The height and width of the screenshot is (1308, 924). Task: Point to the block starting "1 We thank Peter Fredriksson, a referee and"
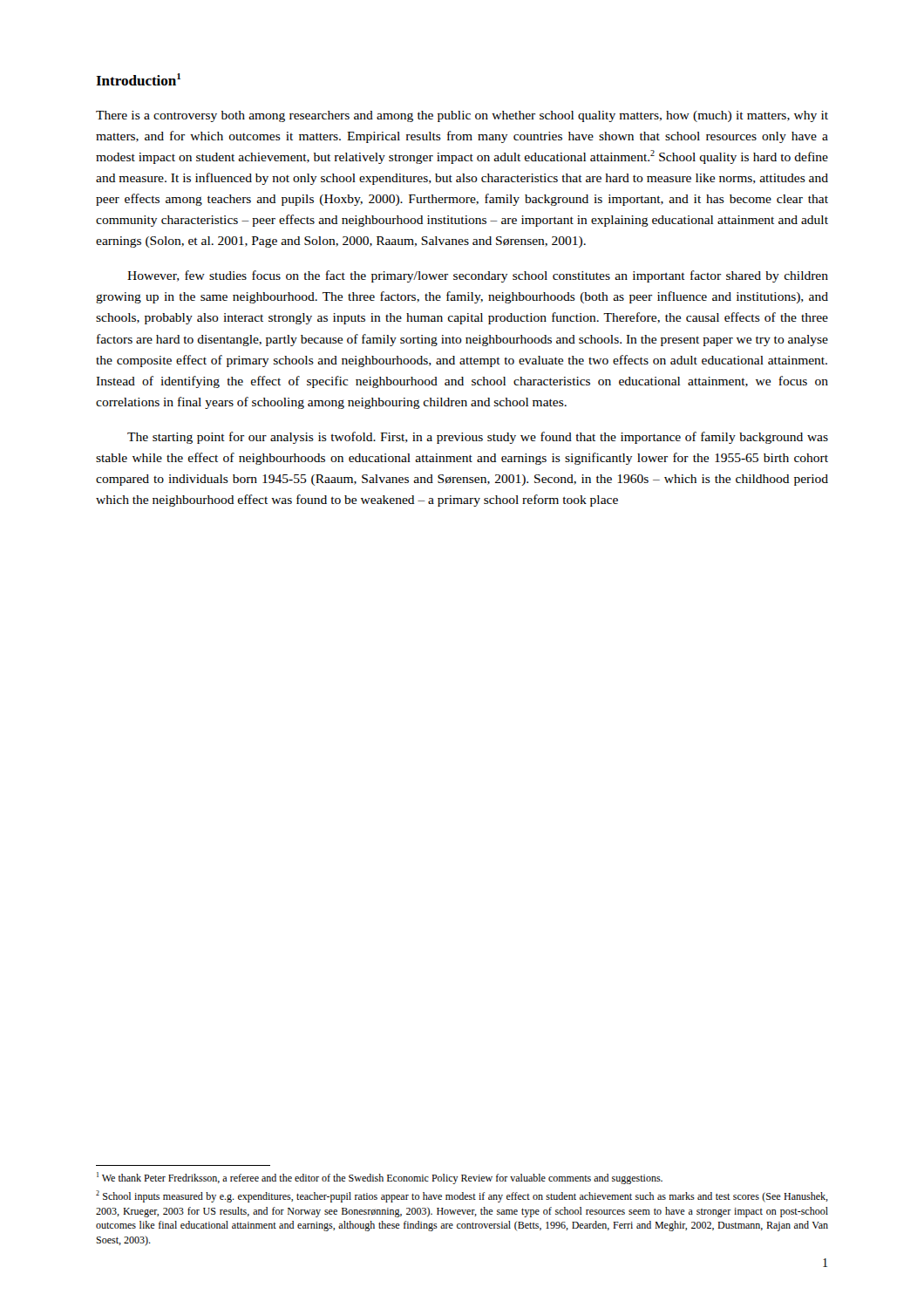tap(379, 1178)
